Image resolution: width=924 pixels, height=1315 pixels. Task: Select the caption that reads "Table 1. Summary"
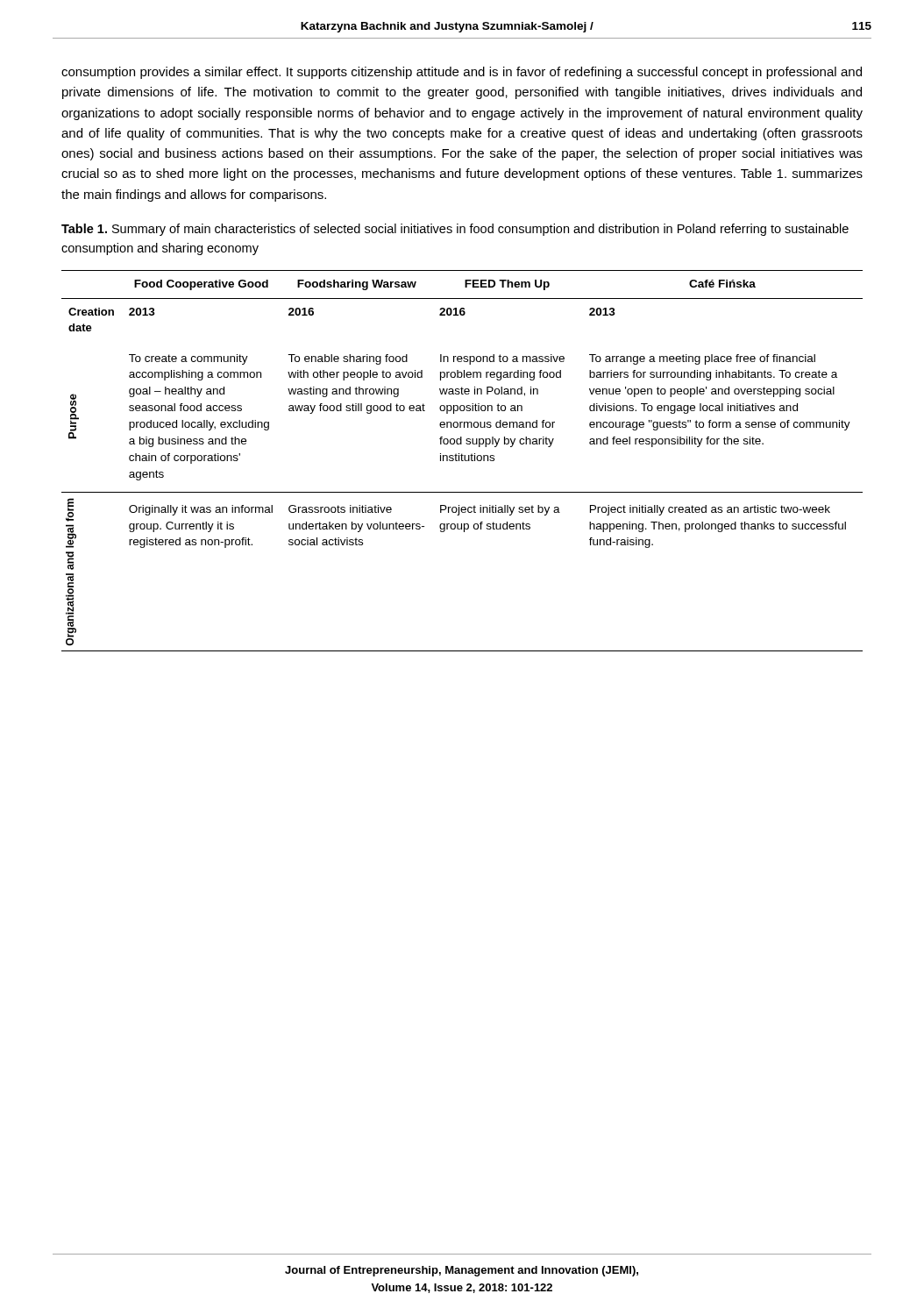coord(455,238)
